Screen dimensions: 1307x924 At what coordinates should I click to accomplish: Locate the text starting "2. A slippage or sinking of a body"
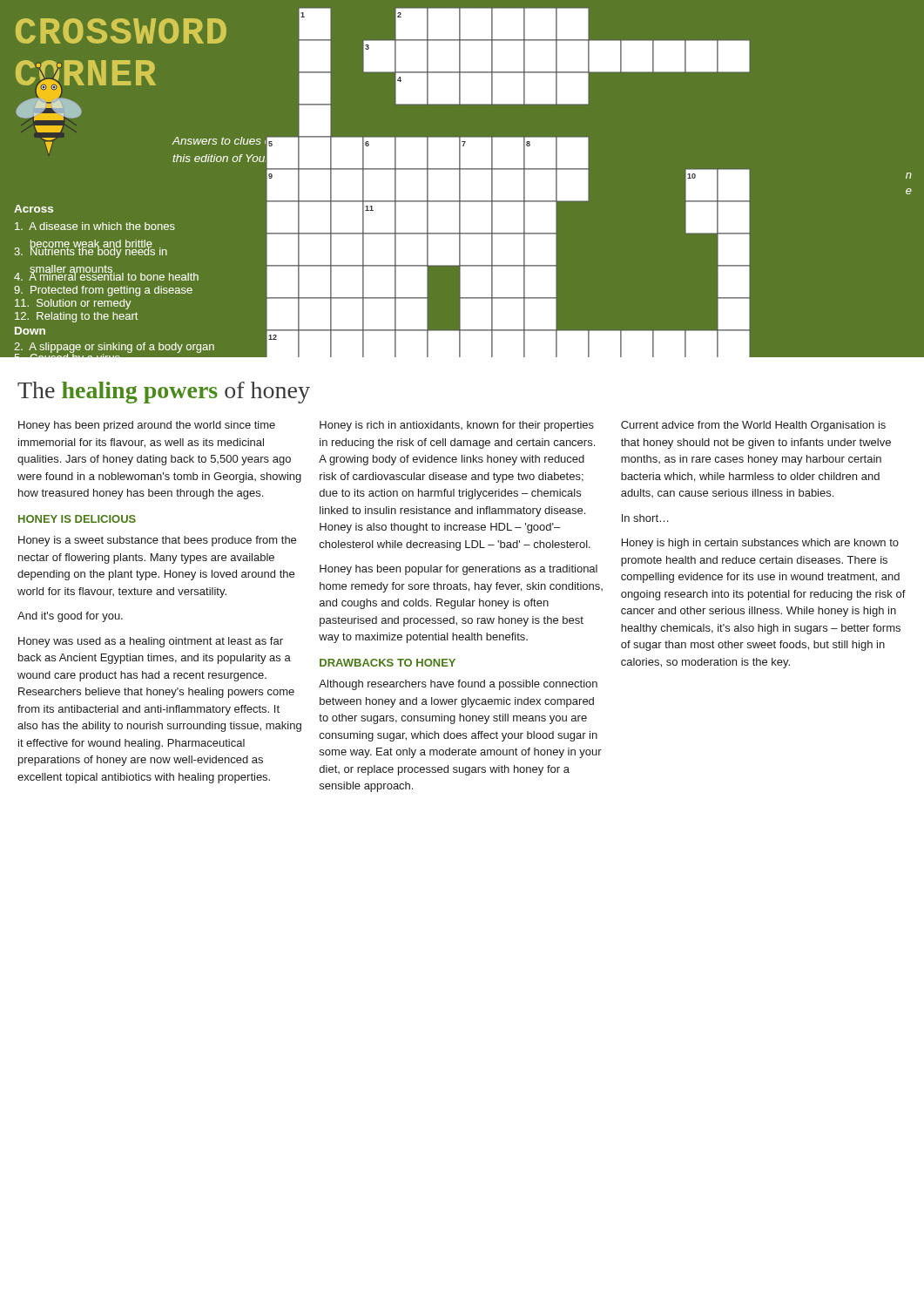(x=114, y=346)
